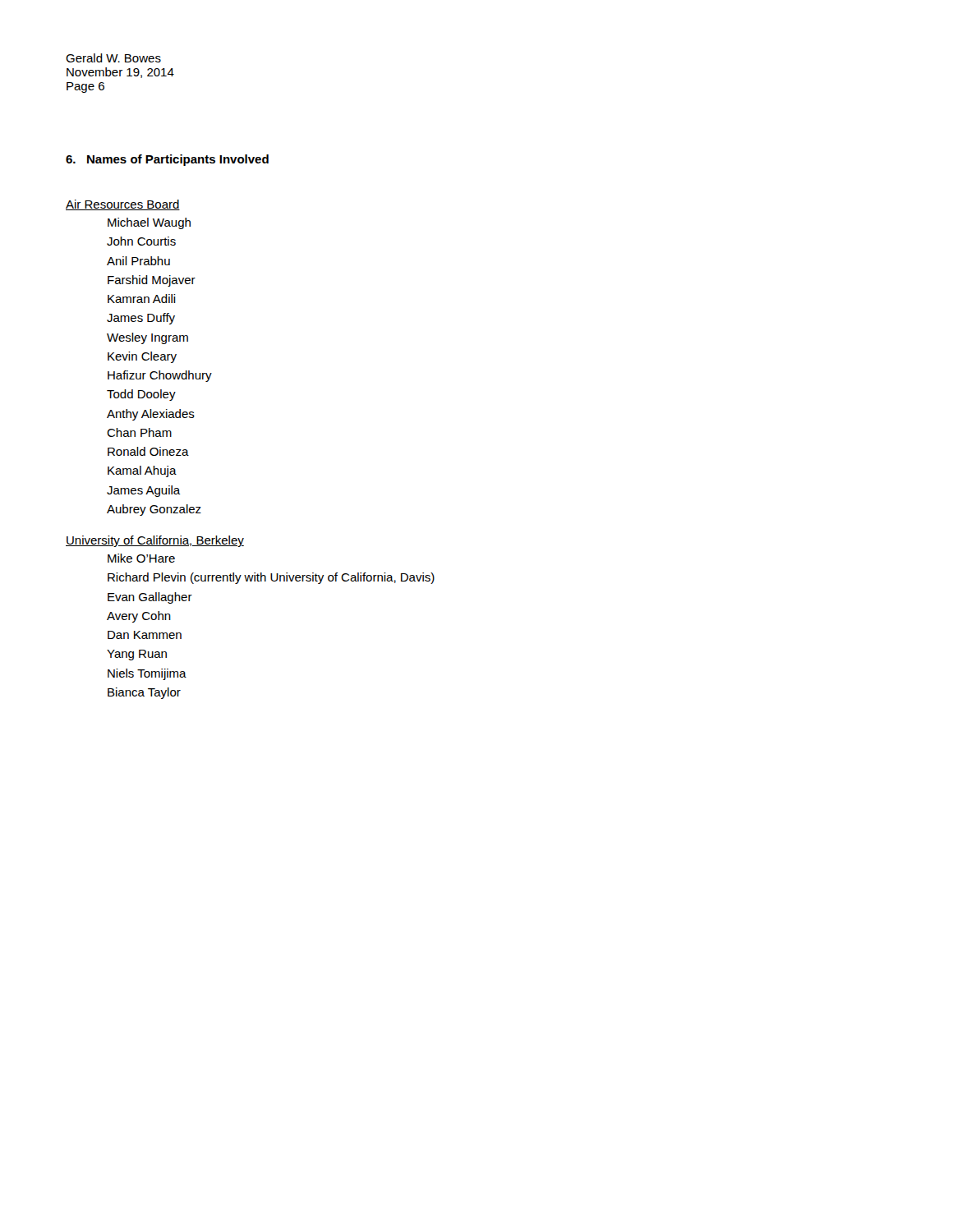Point to "Mike O’Hare"
This screenshot has height=1232, width=953.
pyautogui.click(x=141, y=558)
